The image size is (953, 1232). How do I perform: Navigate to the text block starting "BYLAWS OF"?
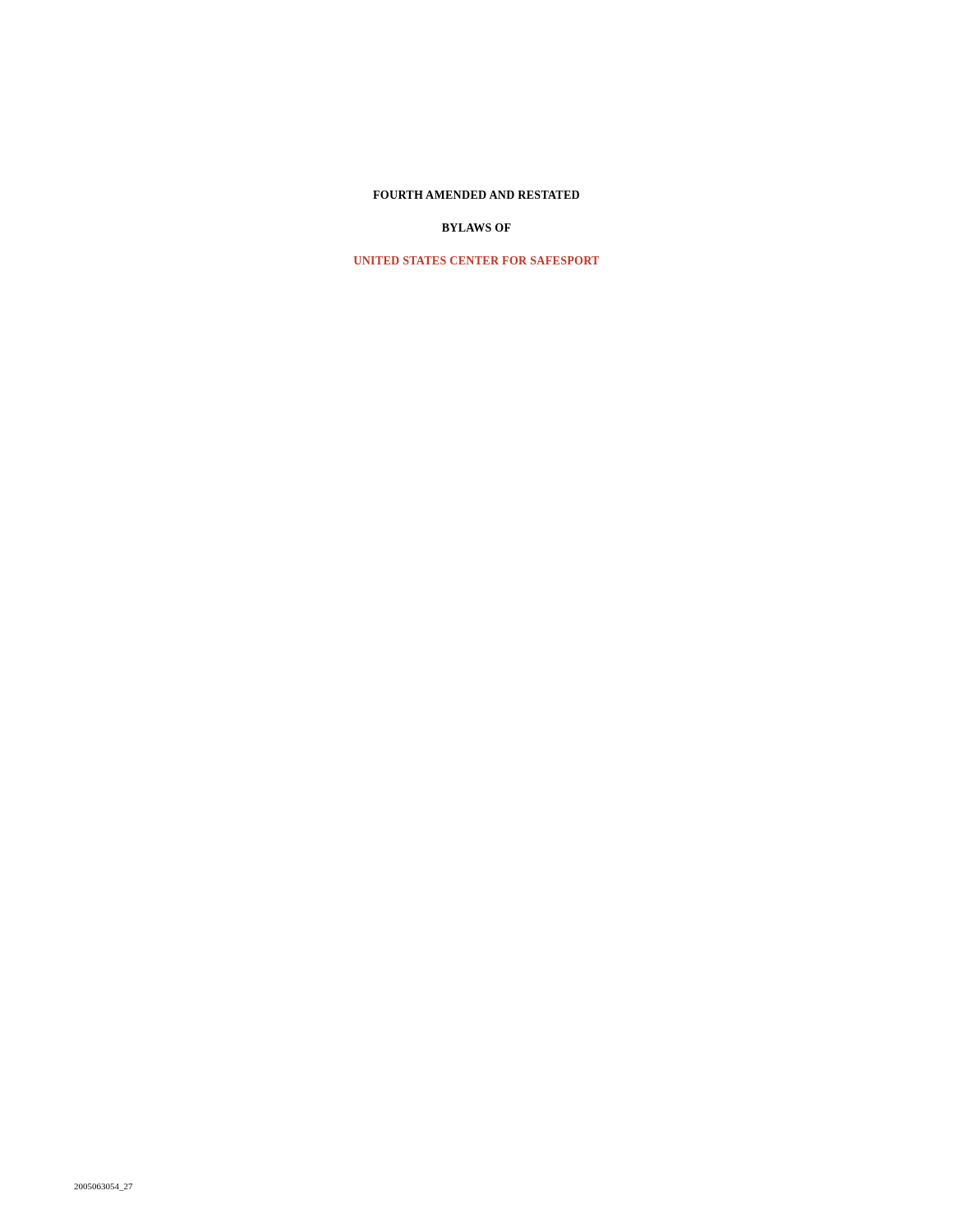(x=476, y=228)
